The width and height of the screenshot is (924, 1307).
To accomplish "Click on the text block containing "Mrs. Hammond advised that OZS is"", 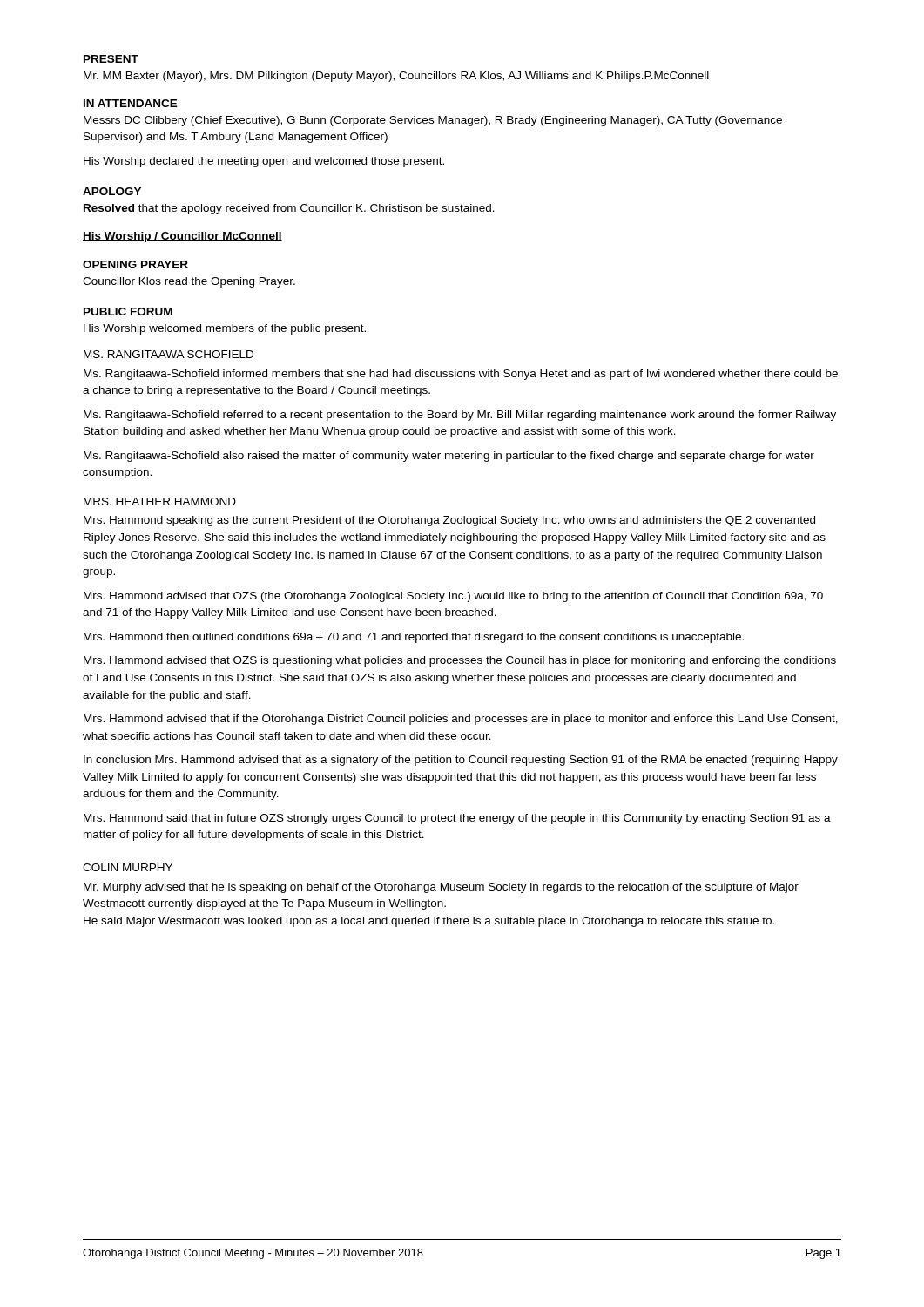I will (459, 677).
